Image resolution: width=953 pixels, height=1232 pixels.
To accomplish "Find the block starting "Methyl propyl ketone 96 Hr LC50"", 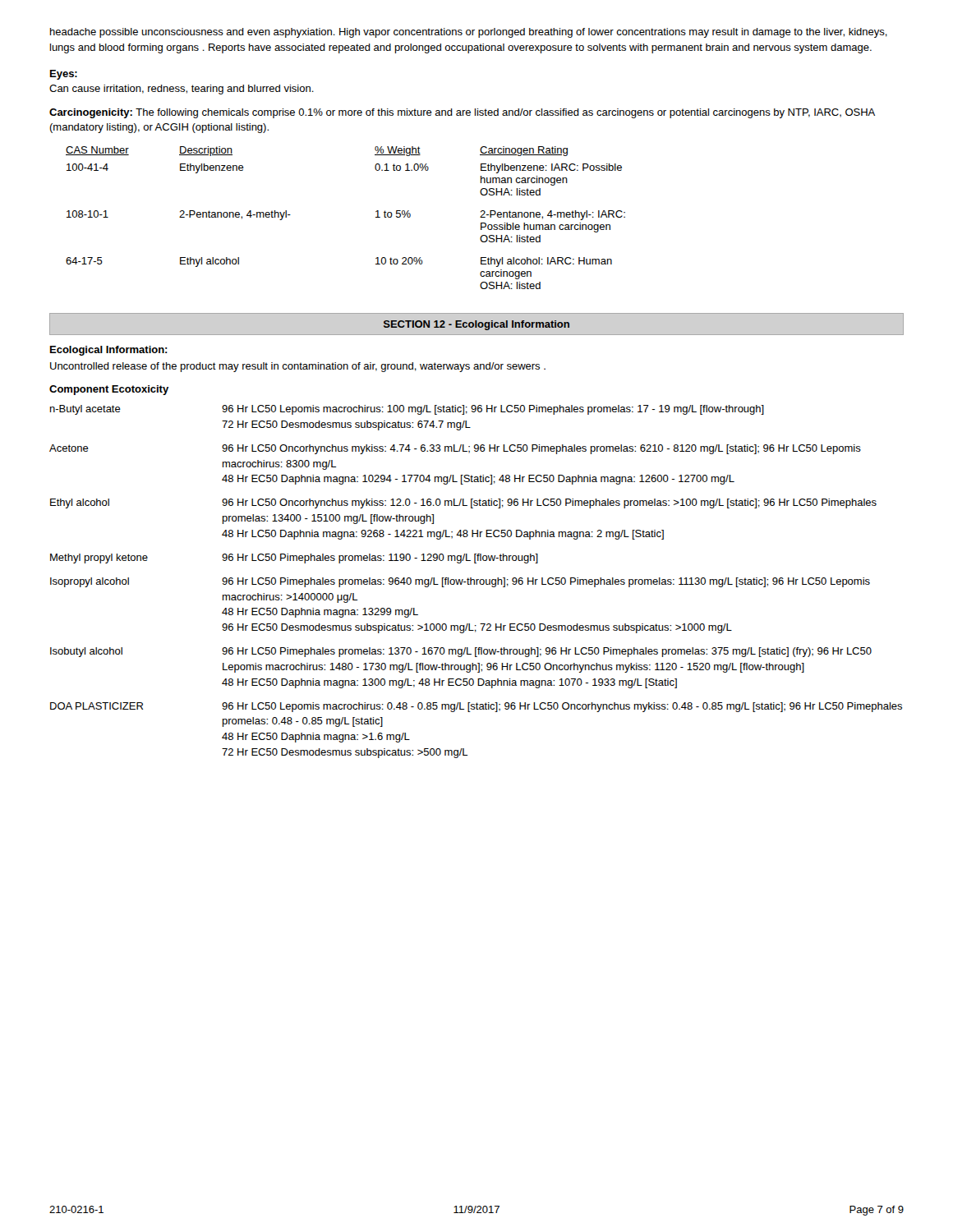I will [476, 558].
